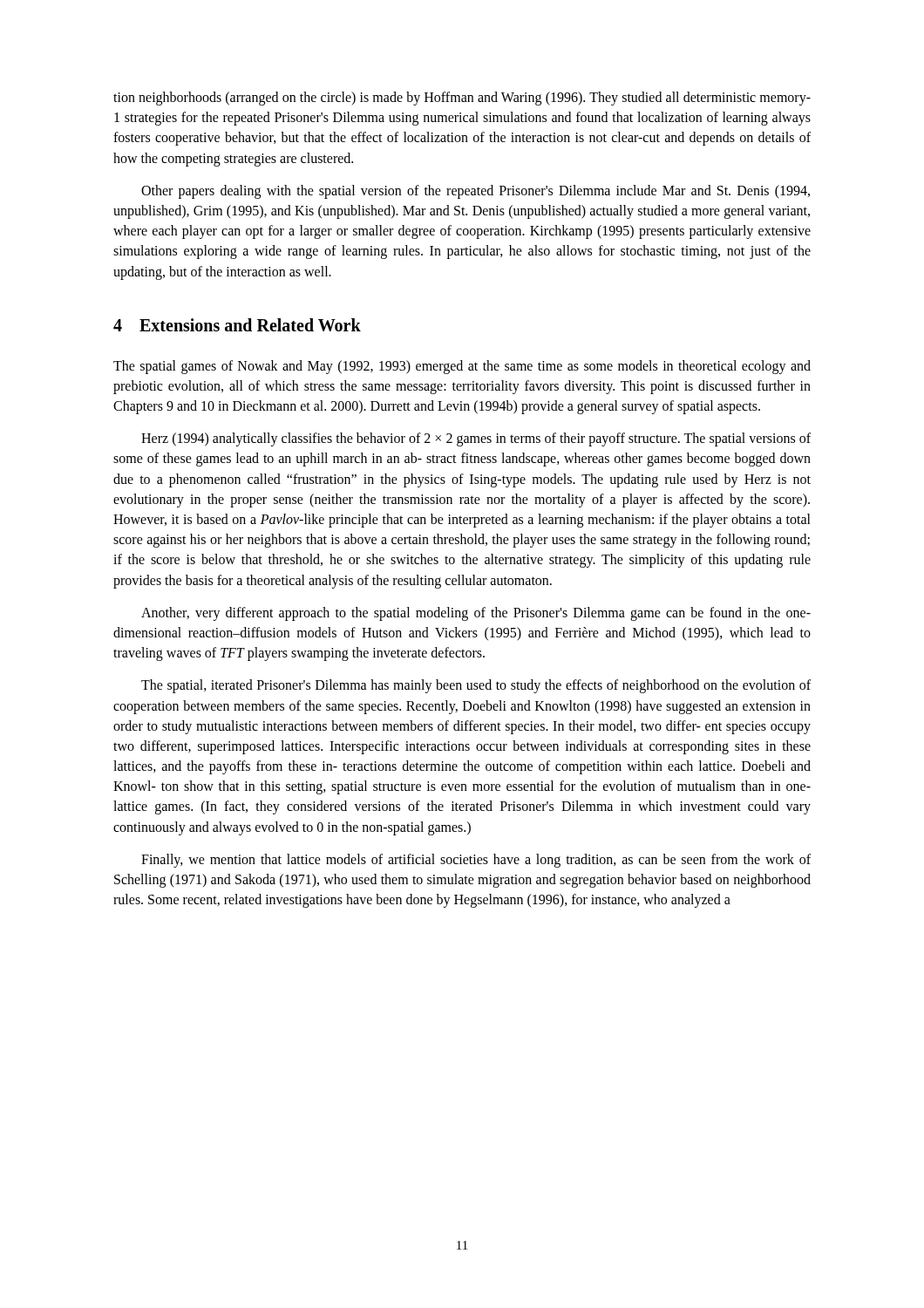Point to the block beginning "The spatial, iterated Prisoner's Dilemma has"
Viewport: 924px width, 1308px height.
pos(462,756)
